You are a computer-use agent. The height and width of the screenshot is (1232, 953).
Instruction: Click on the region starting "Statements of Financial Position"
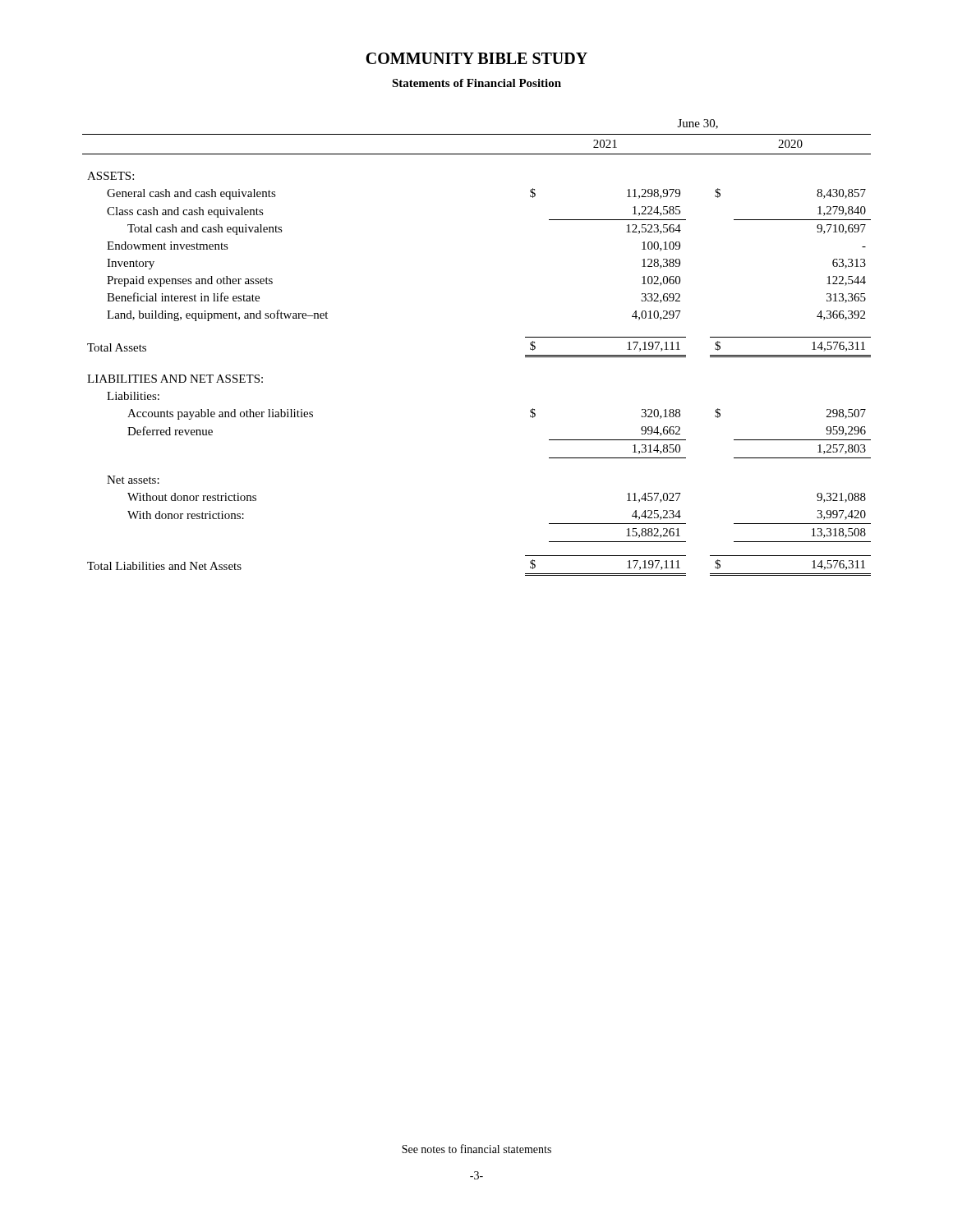[476, 83]
